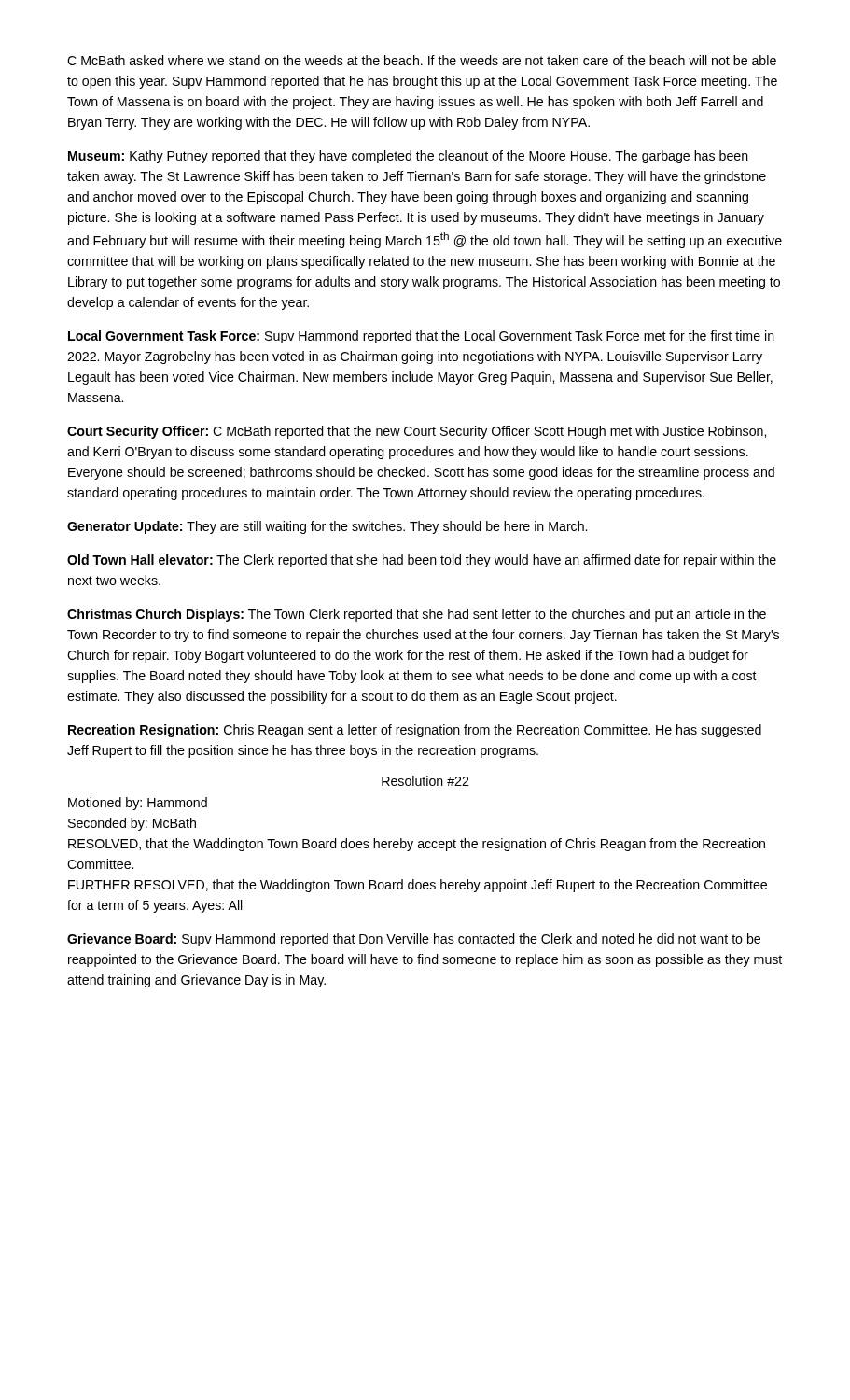Viewport: 850px width, 1400px height.
Task: Navigate to the region starting "Grievance Board: Supv Hammond"
Action: tap(425, 959)
